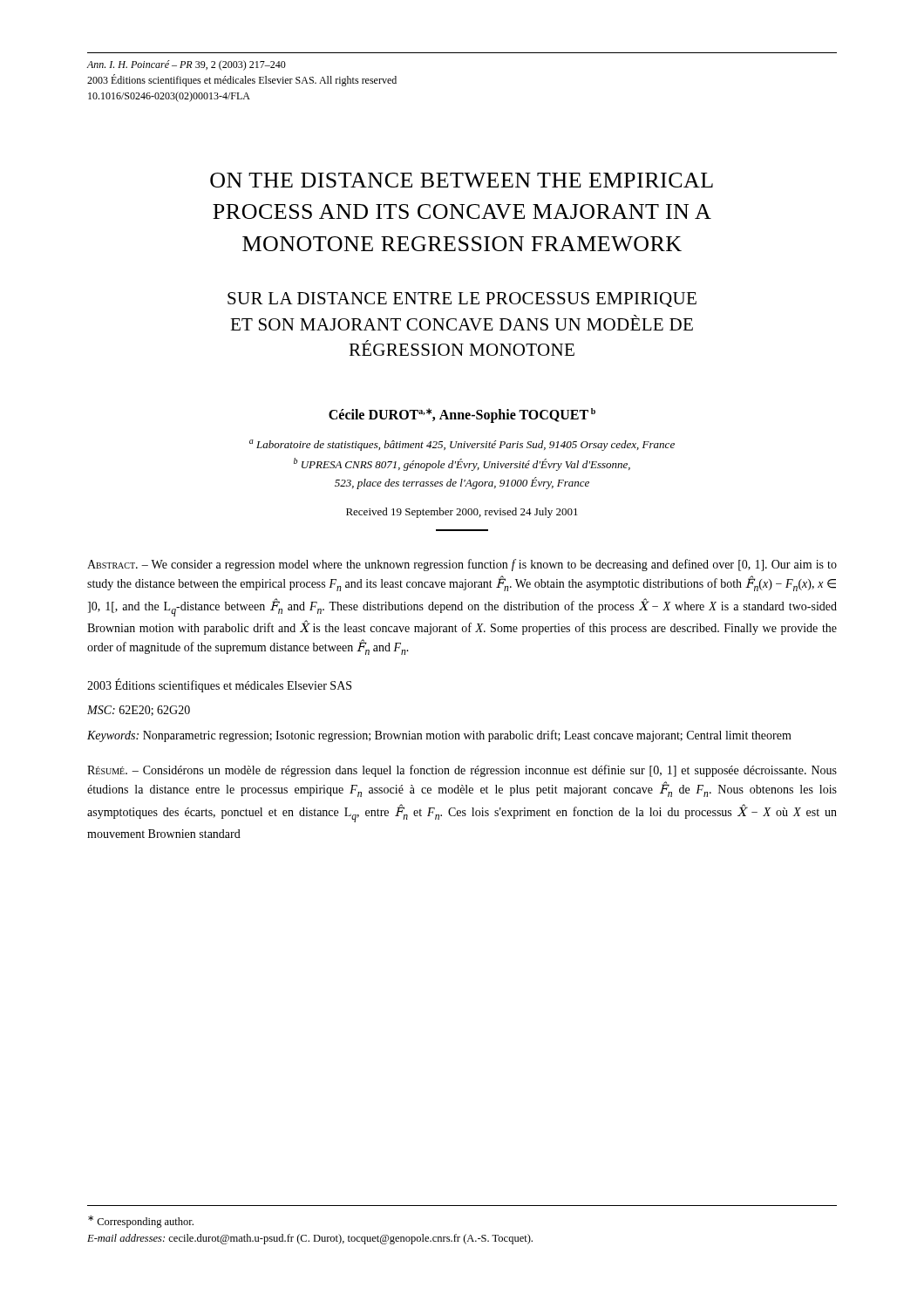Click on the region starting "∗ Corresponding author. E-mail addresses: cecile.durot@math.u-psud.fr (C. Durot),"
The height and width of the screenshot is (1308, 924).
[x=310, y=1229]
